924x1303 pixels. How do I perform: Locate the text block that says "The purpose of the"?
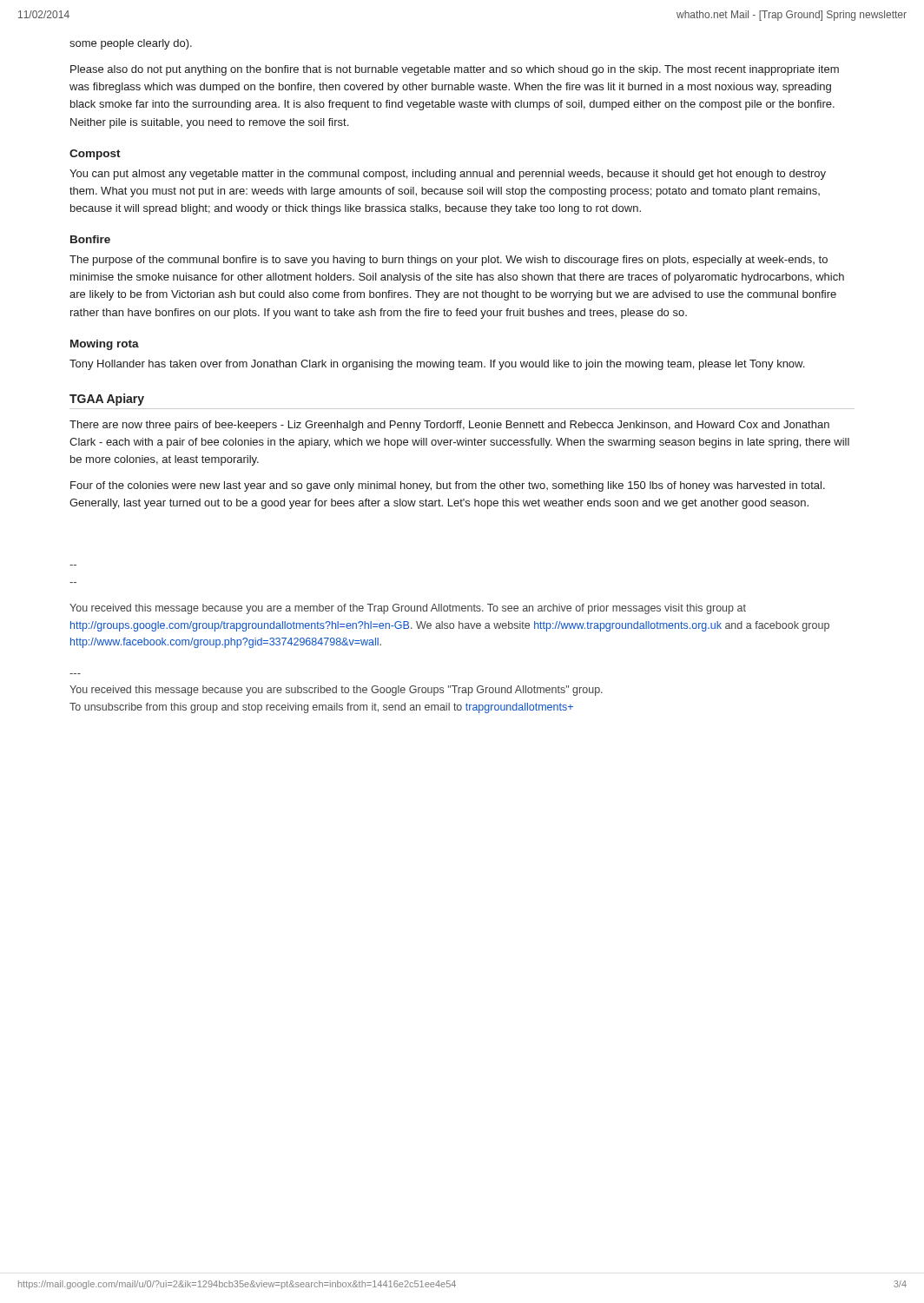[462, 286]
